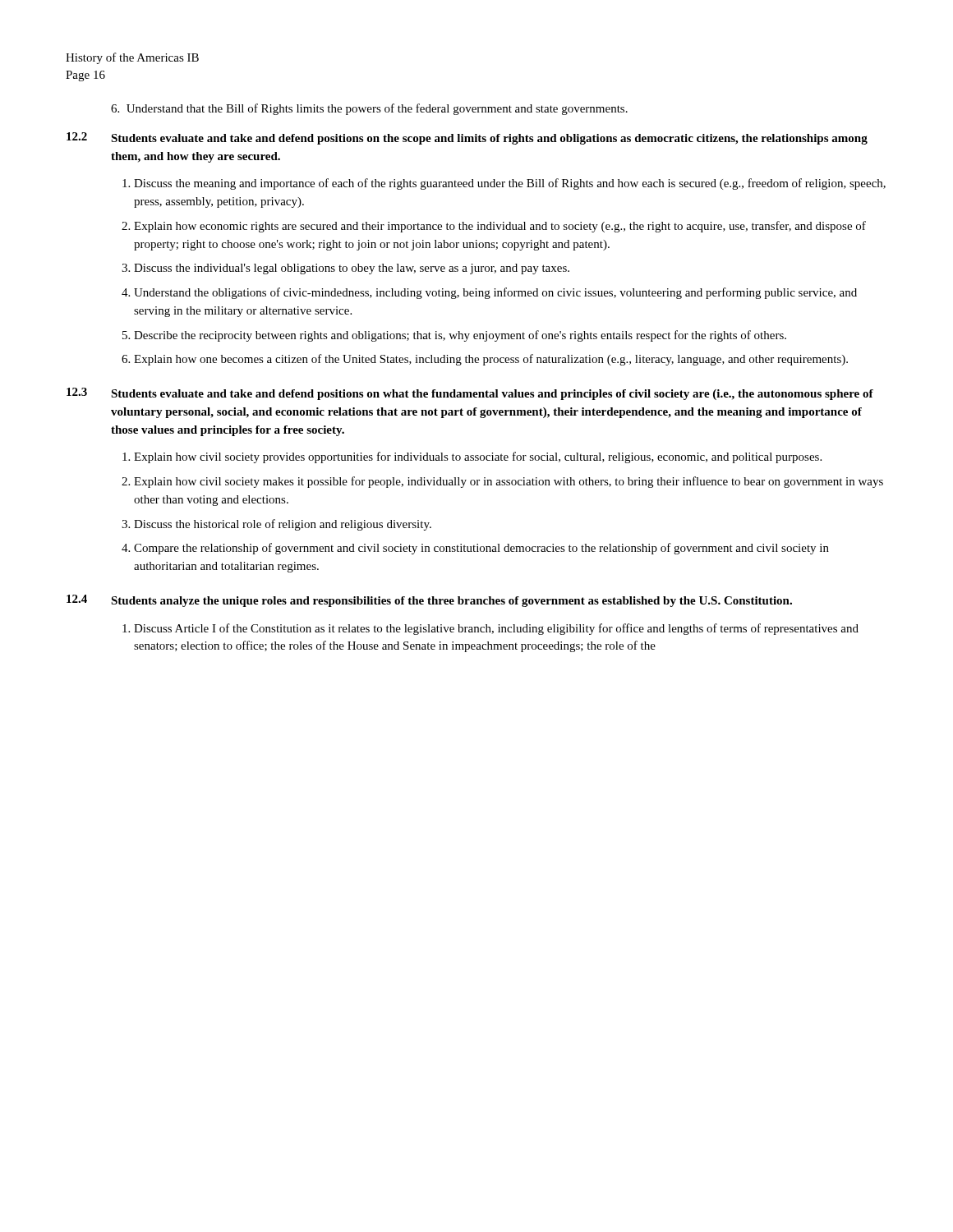Click on the list item with the text "Discuss the historical role of religion"

point(283,524)
